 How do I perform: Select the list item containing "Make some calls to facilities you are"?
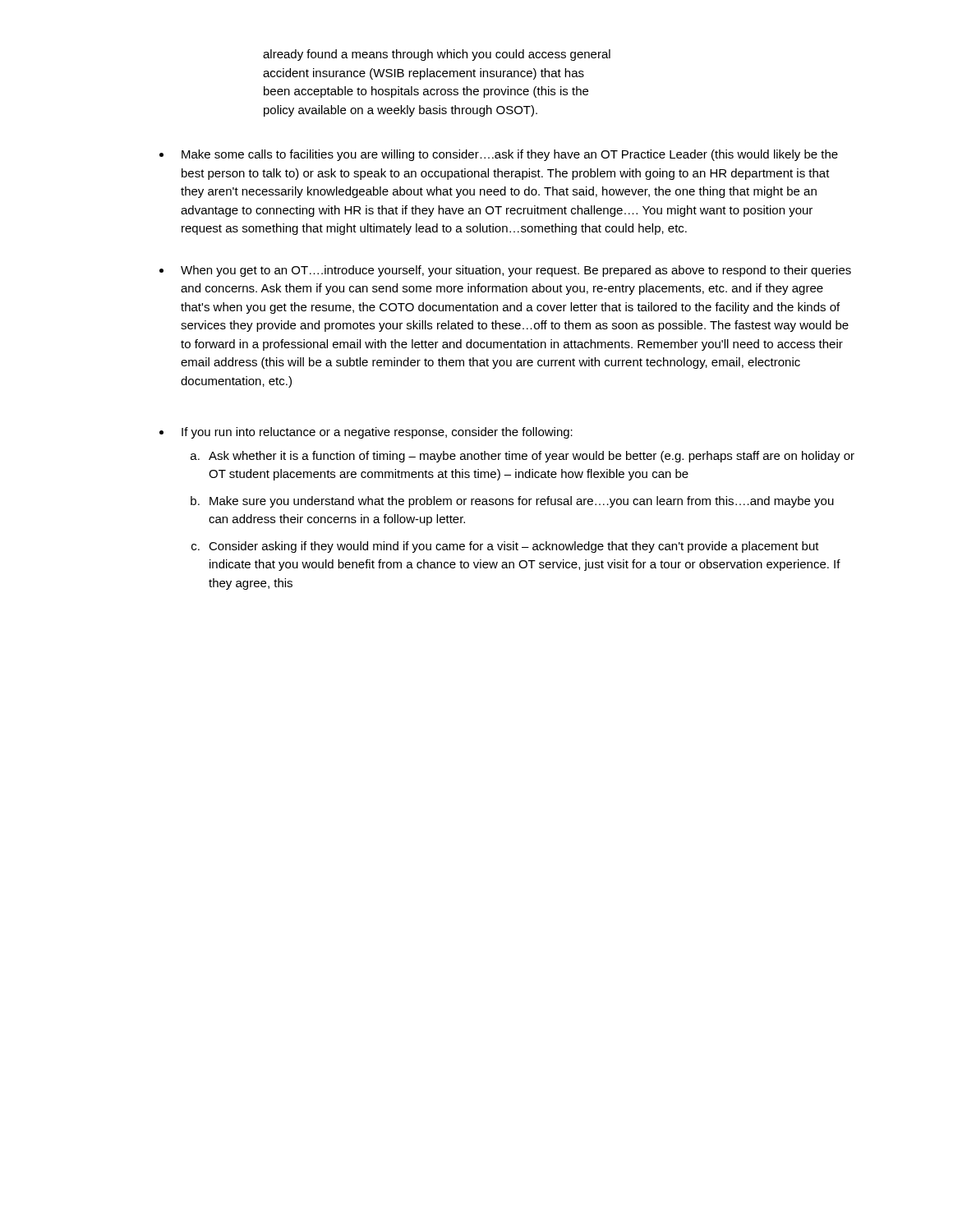(x=509, y=191)
